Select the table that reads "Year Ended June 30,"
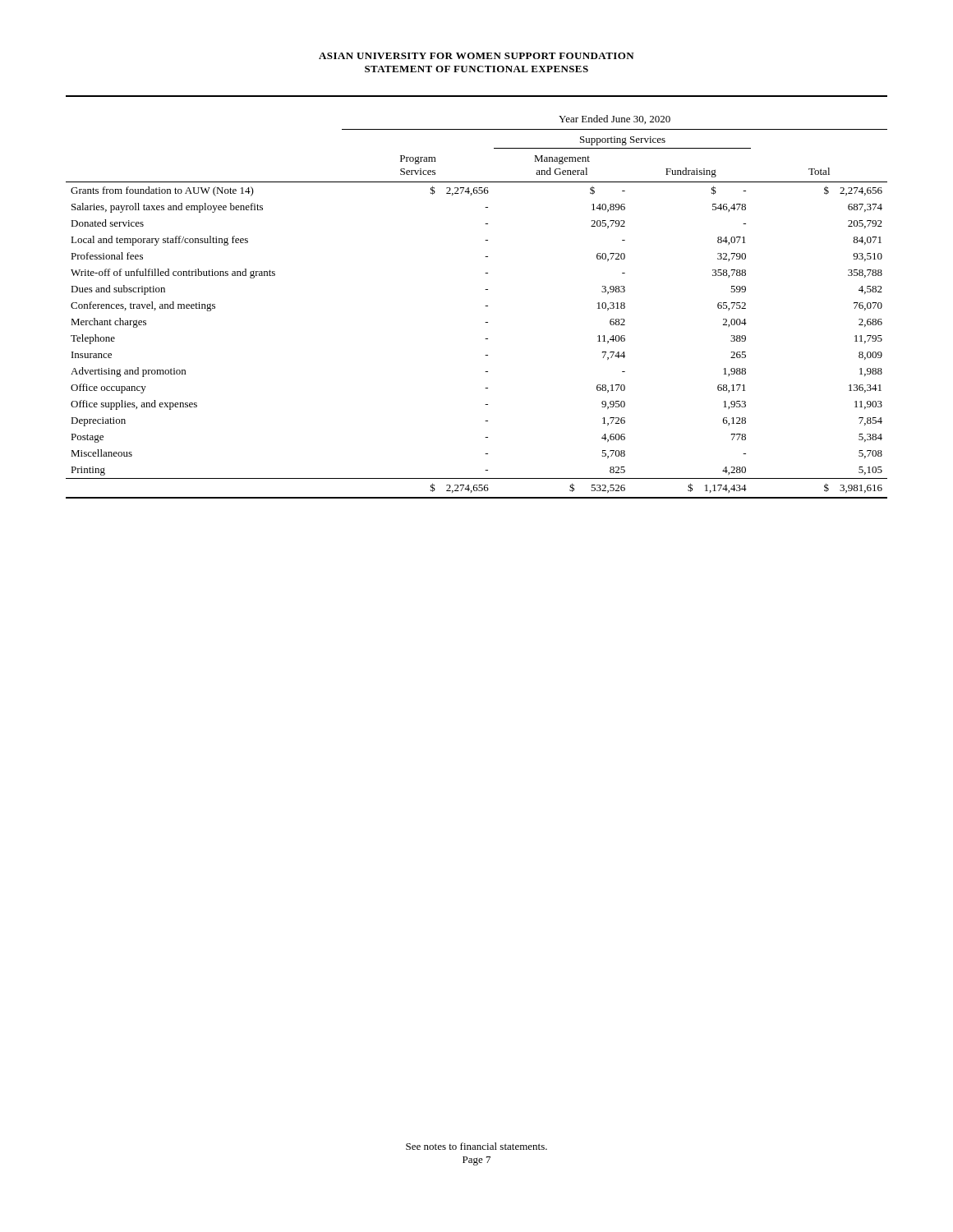This screenshot has width=953, height=1232. pyautogui.click(x=476, y=305)
